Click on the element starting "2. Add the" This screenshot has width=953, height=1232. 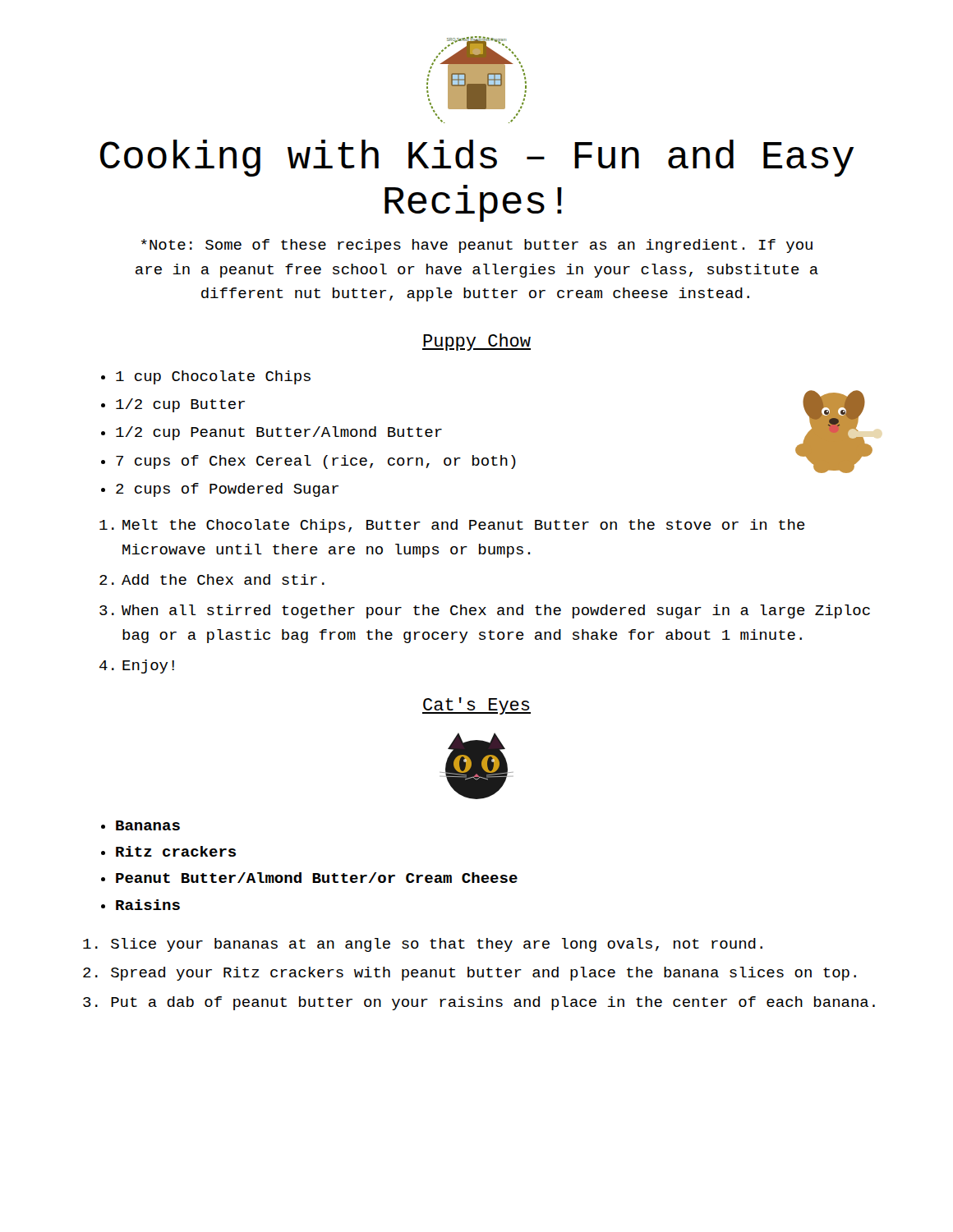point(213,581)
